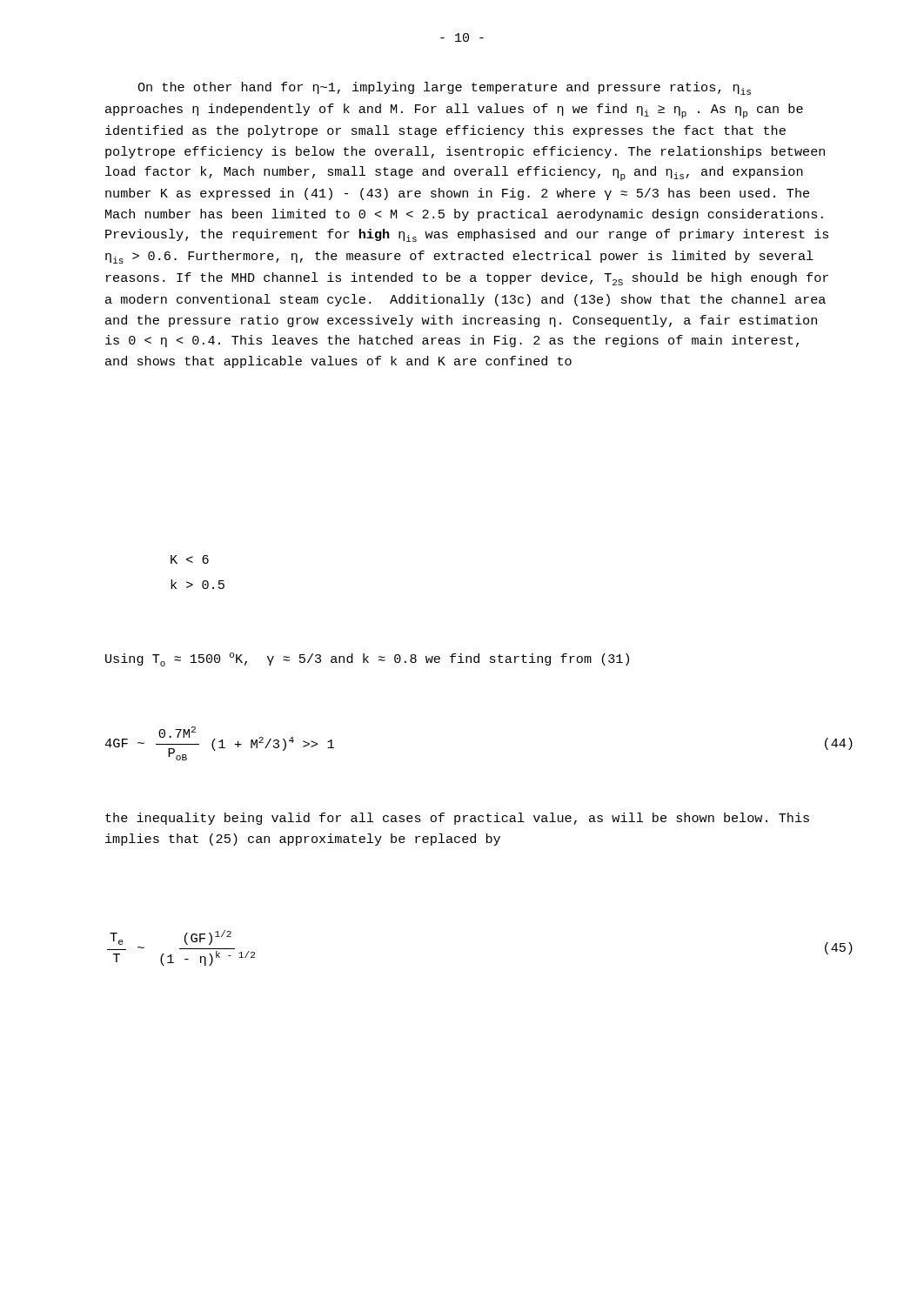Click on the element starting "Te T ~"
The width and height of the screenshot is (924, 1305).
(x=207, y=949)
